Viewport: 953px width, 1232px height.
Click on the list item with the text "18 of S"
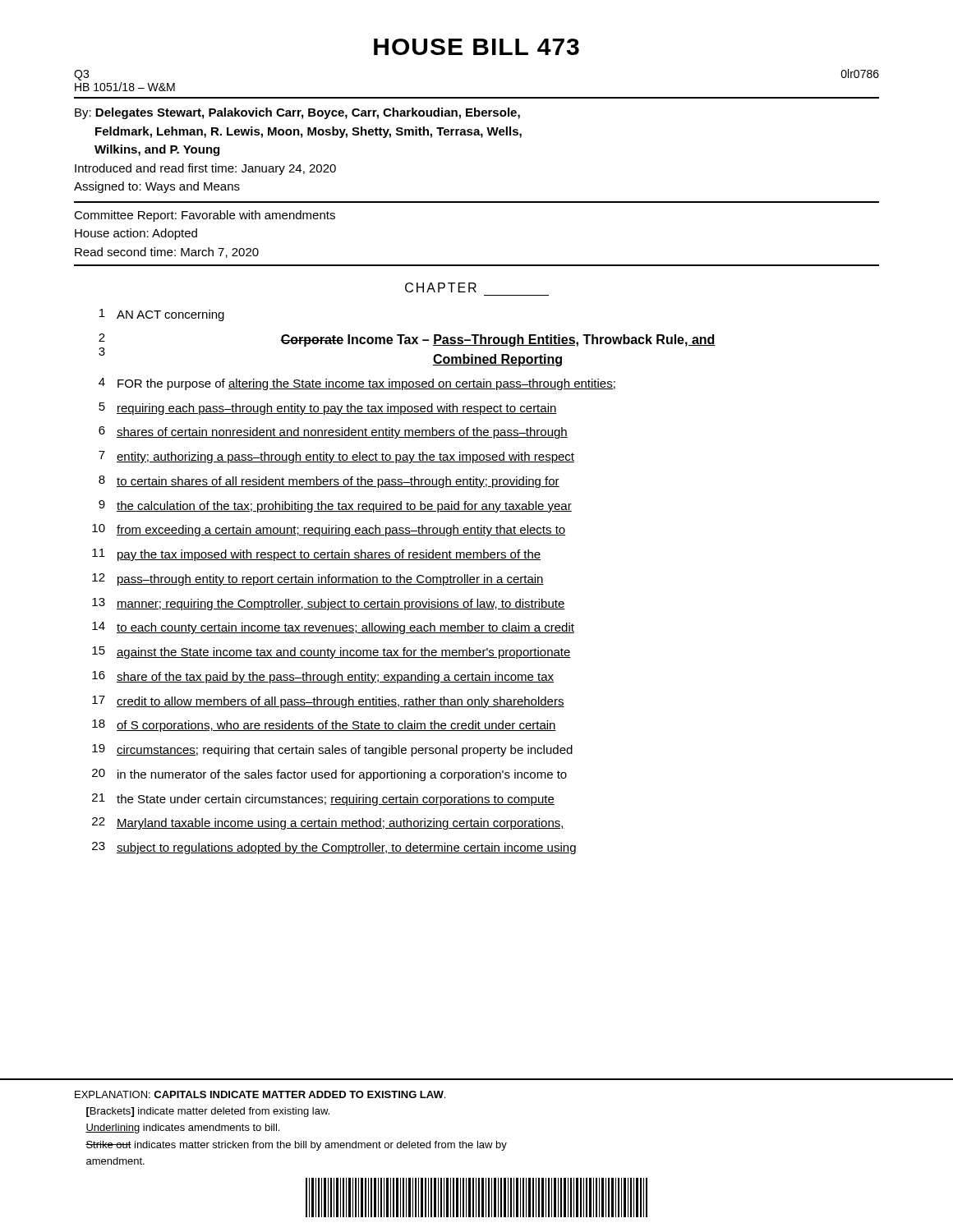(476, 725)
